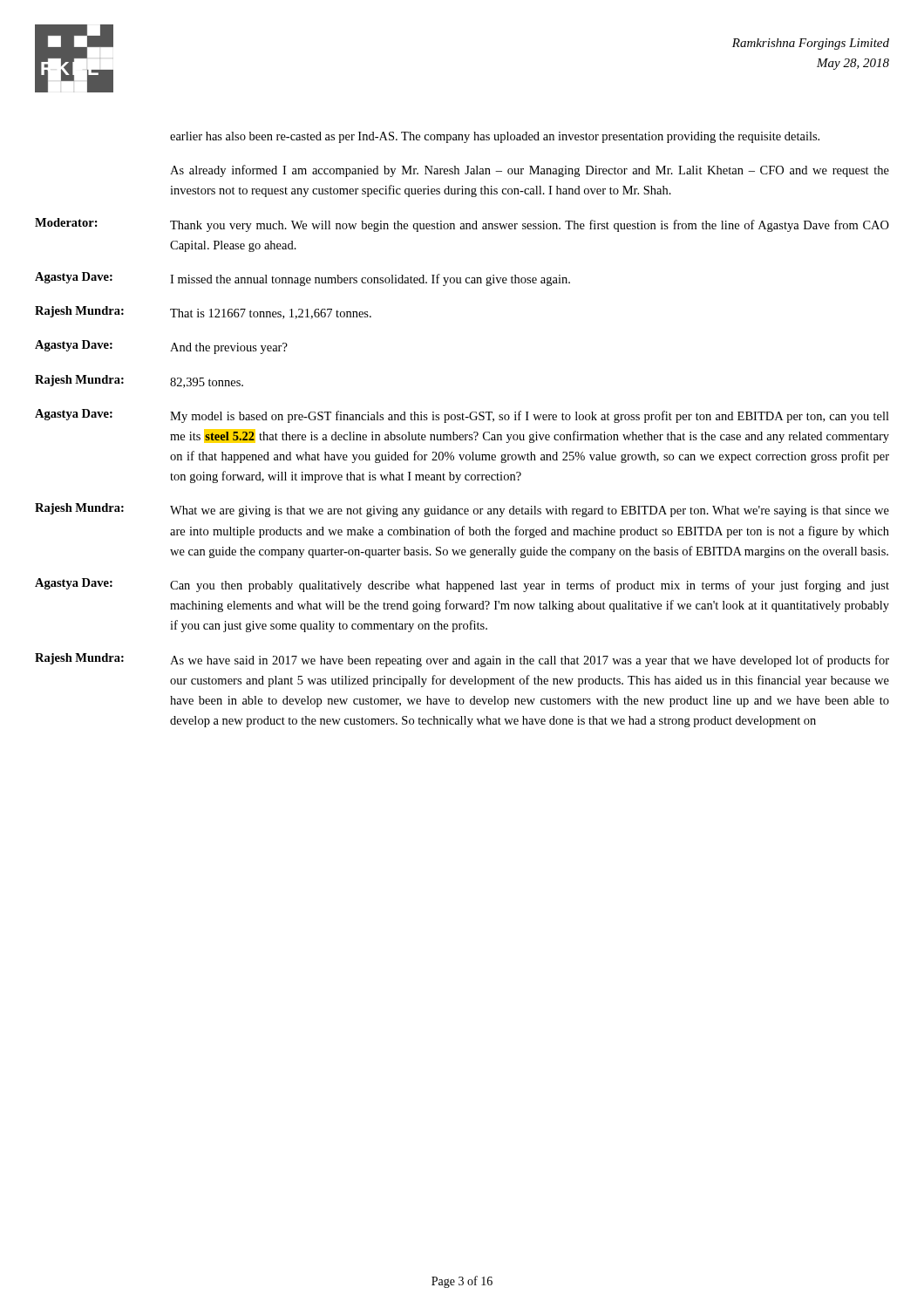Find the region starting "Ramkrishna Forgings LimitedMay 28, 2018"

pyautogui.click(x=811, y=53)
